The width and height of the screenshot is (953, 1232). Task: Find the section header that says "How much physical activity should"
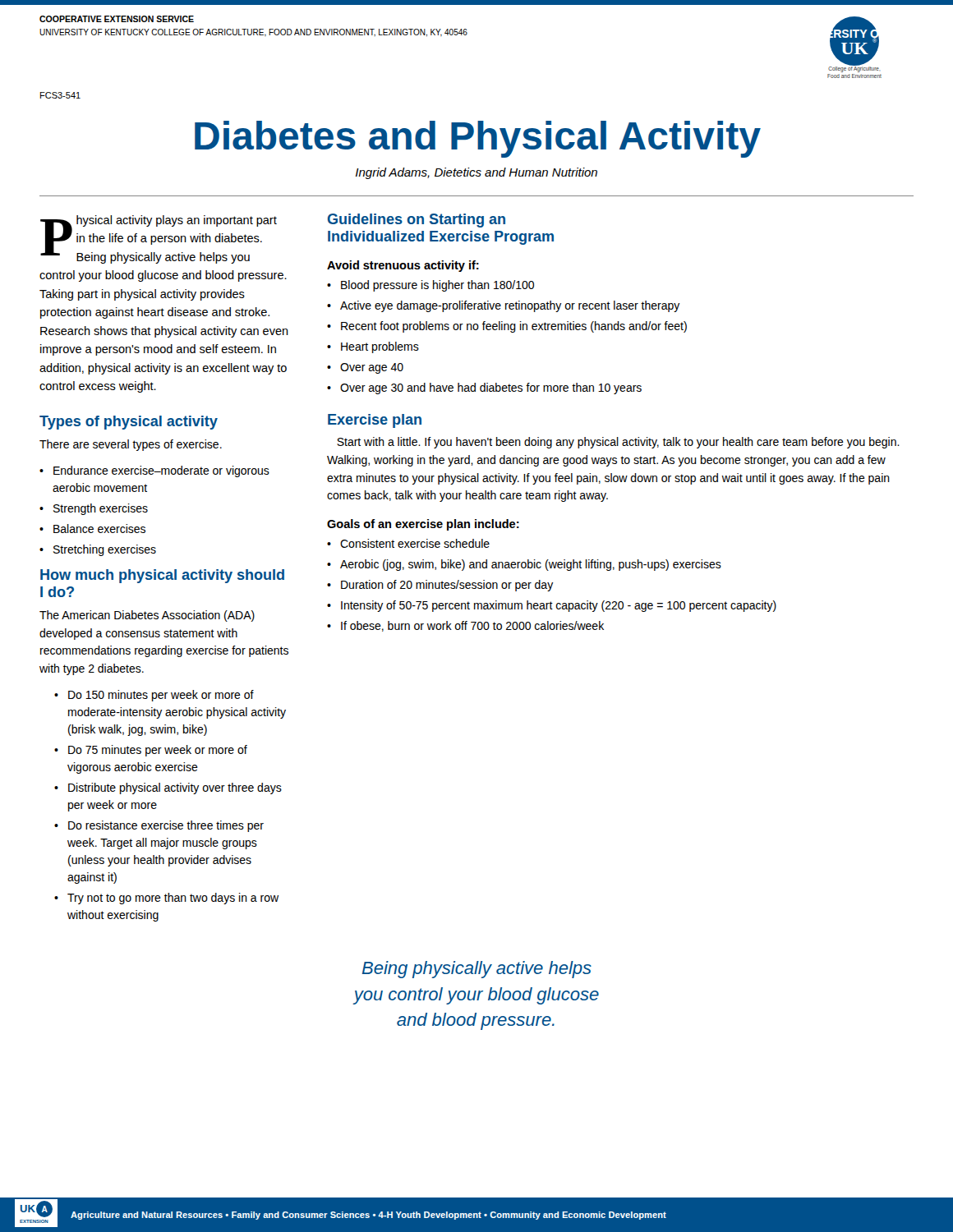(x=162, y=584)
